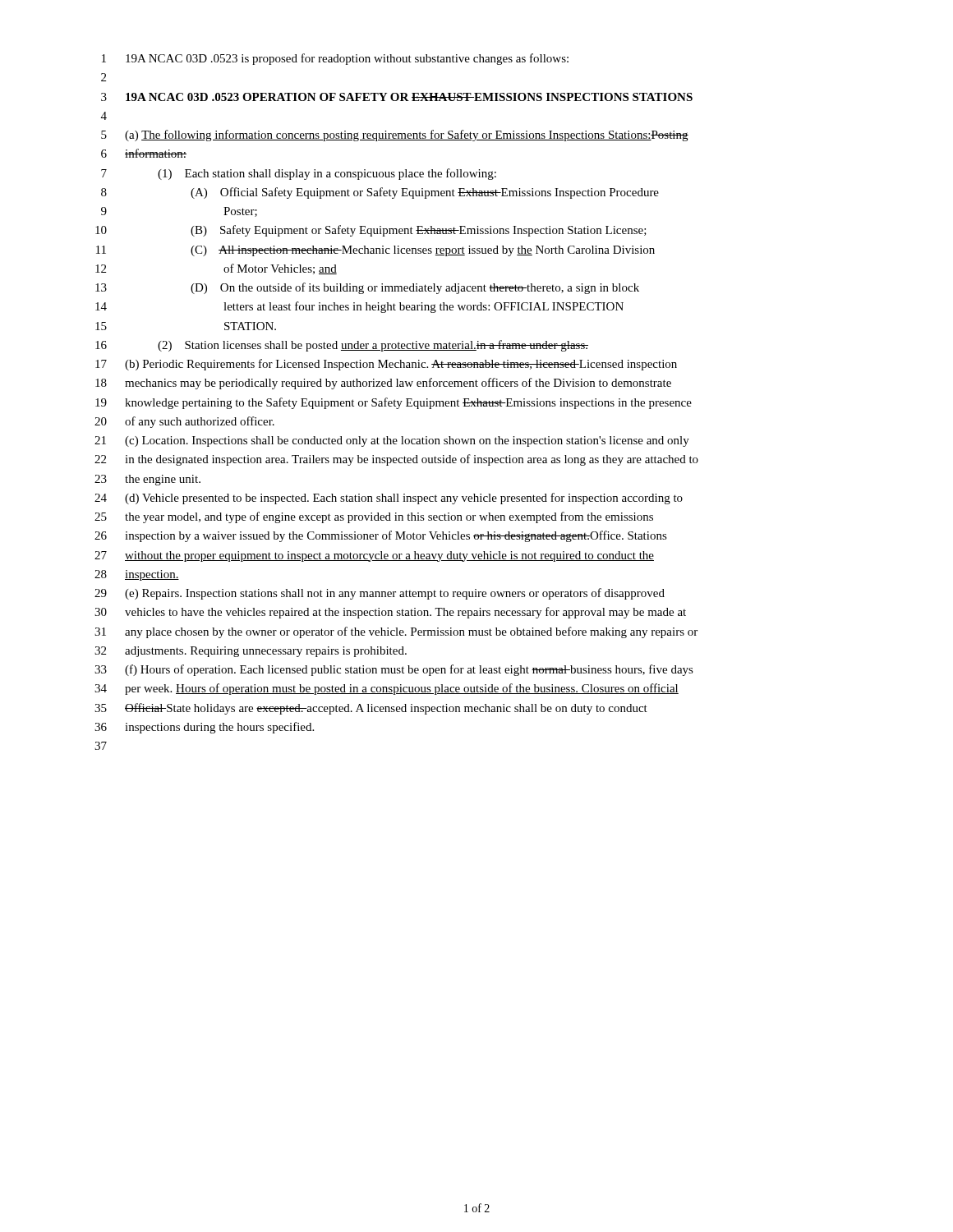
Task: Locate the text block with the text "5 (a) The following information concerns"
Action: [x=476, y=145]
